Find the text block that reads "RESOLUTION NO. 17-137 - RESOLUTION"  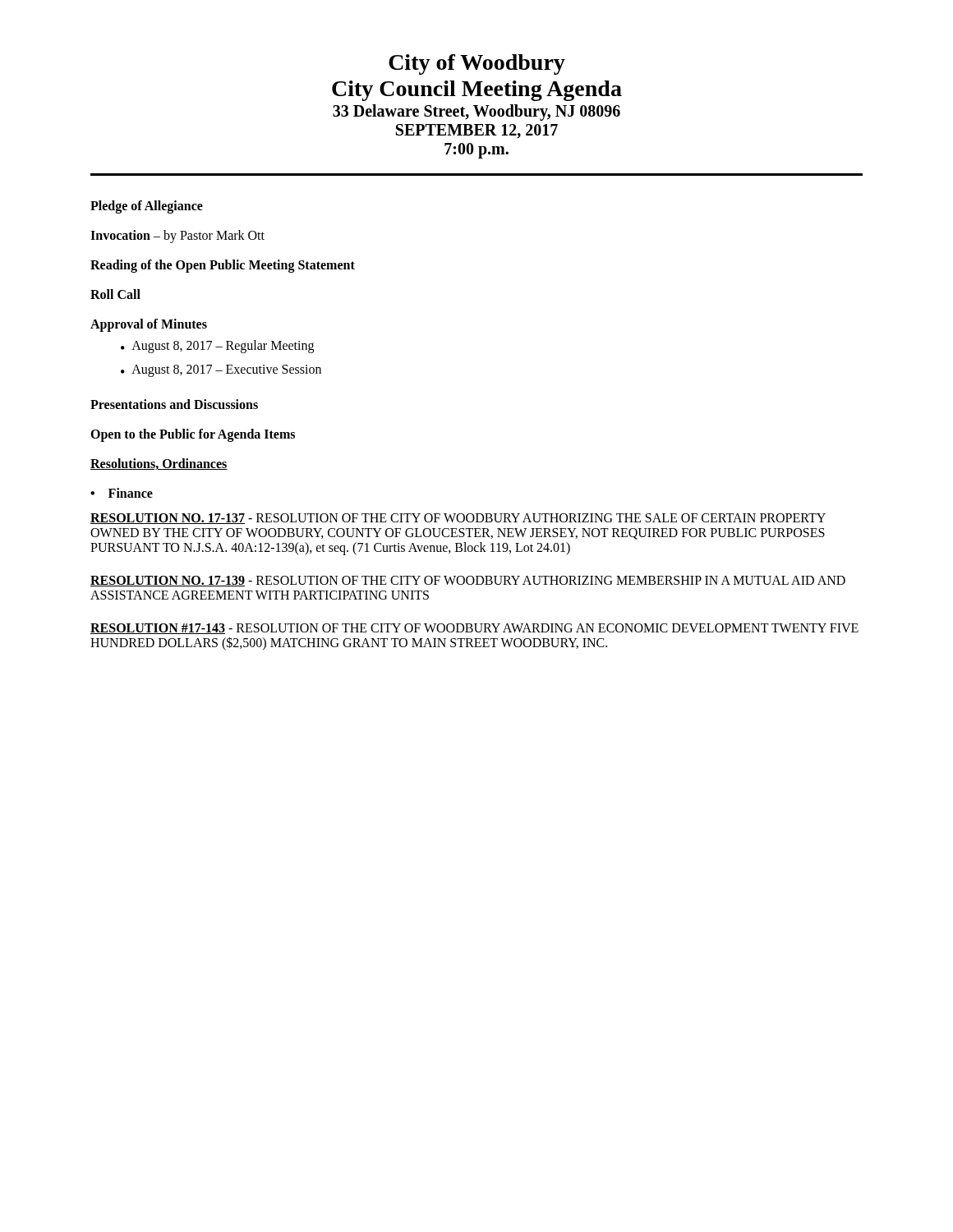[458, 533]
